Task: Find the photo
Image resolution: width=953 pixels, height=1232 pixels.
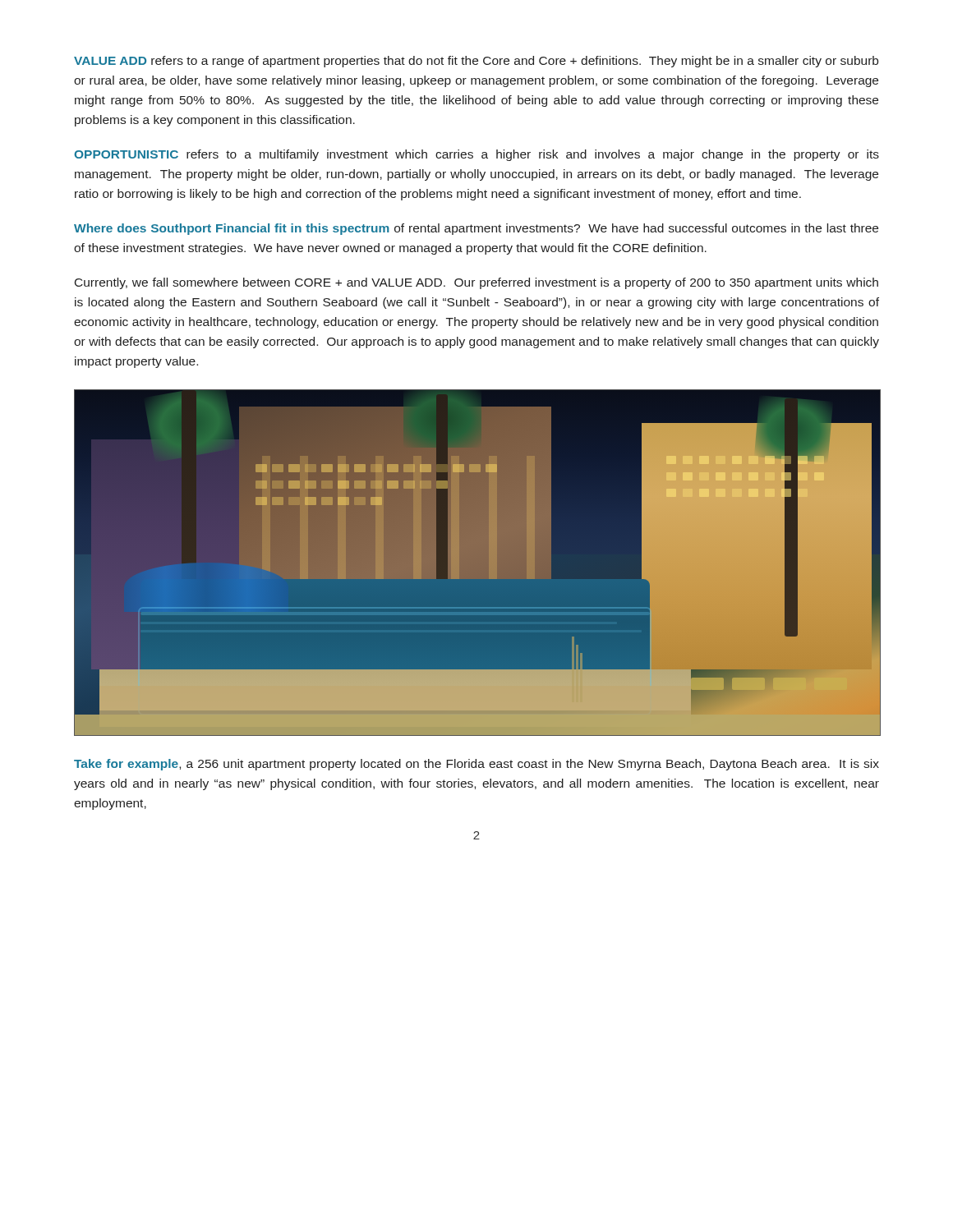Action: pyautogui.click(x=476, y=563)
